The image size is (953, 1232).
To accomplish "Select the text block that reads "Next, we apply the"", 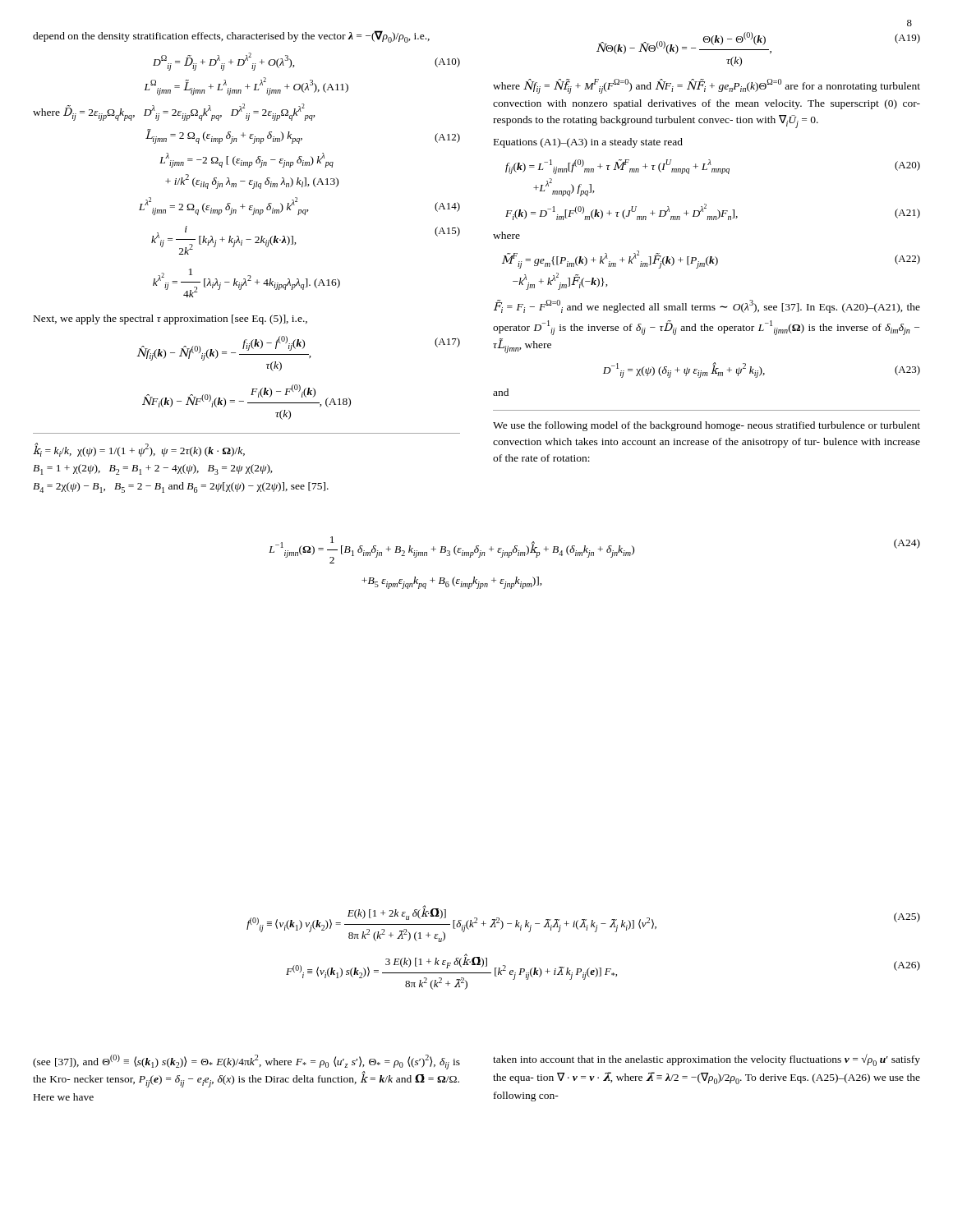I will point(170,318).
